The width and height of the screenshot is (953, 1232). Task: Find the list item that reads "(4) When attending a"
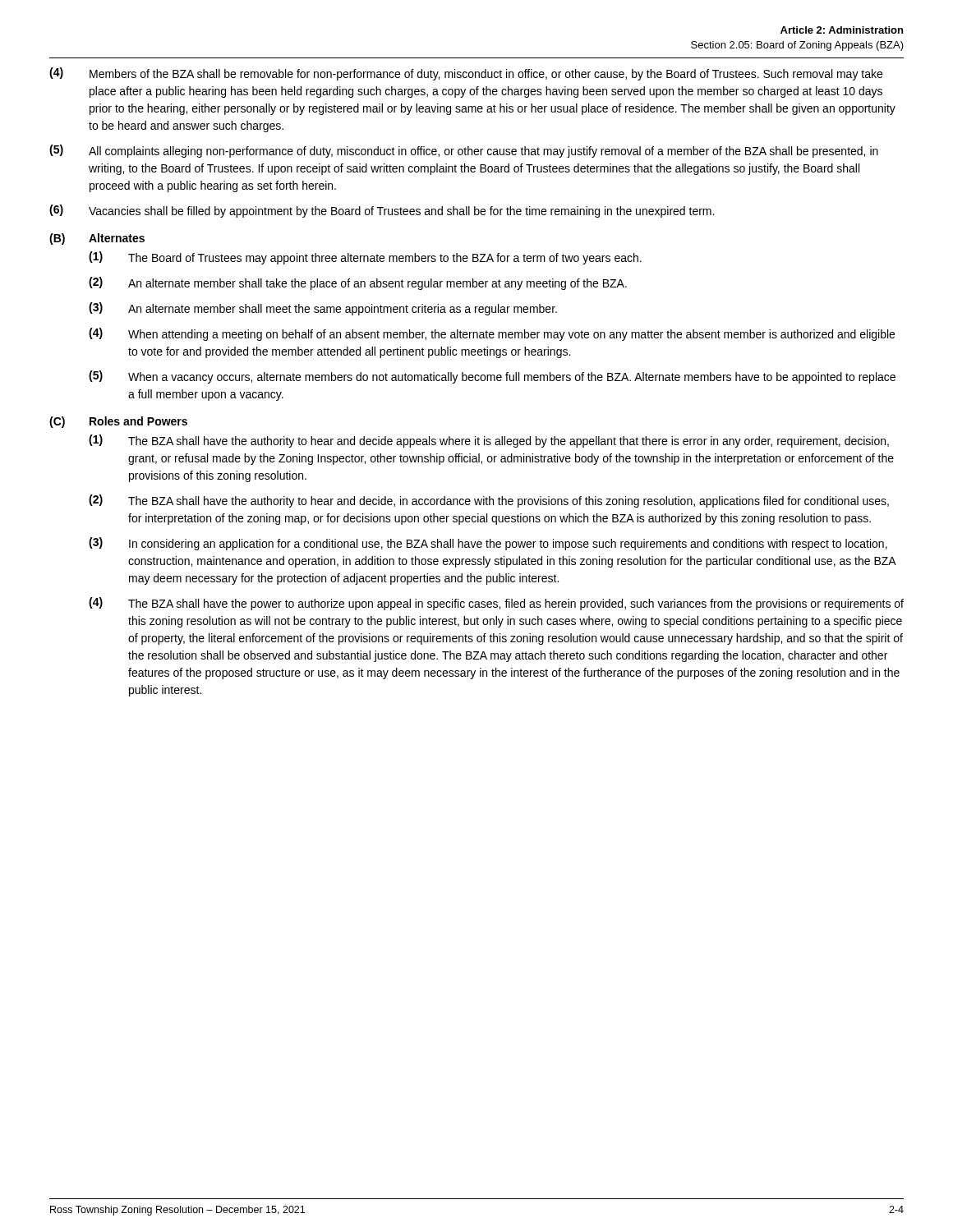click(496, 343)
